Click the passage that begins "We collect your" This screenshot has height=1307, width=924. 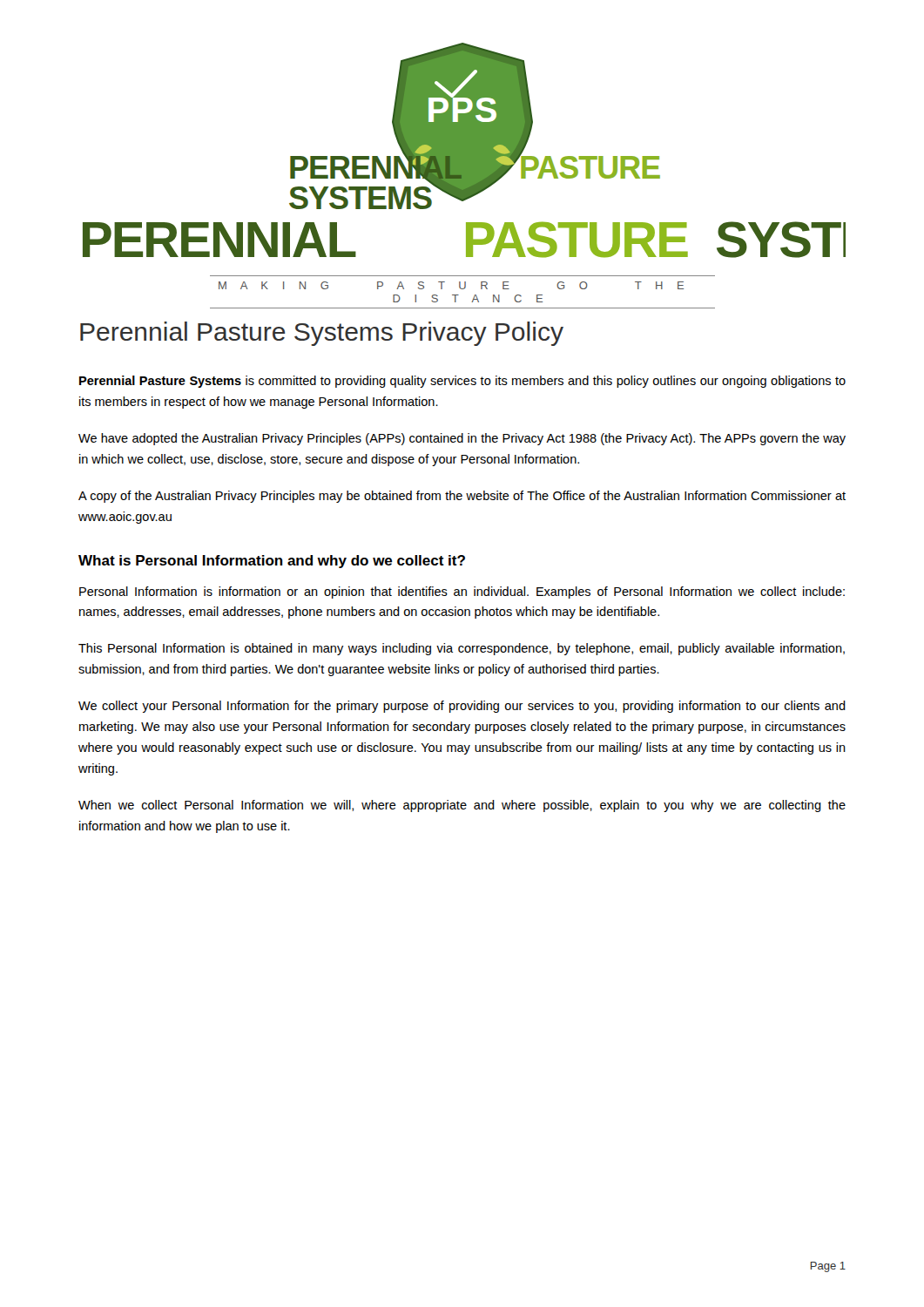tap(462, 737)
